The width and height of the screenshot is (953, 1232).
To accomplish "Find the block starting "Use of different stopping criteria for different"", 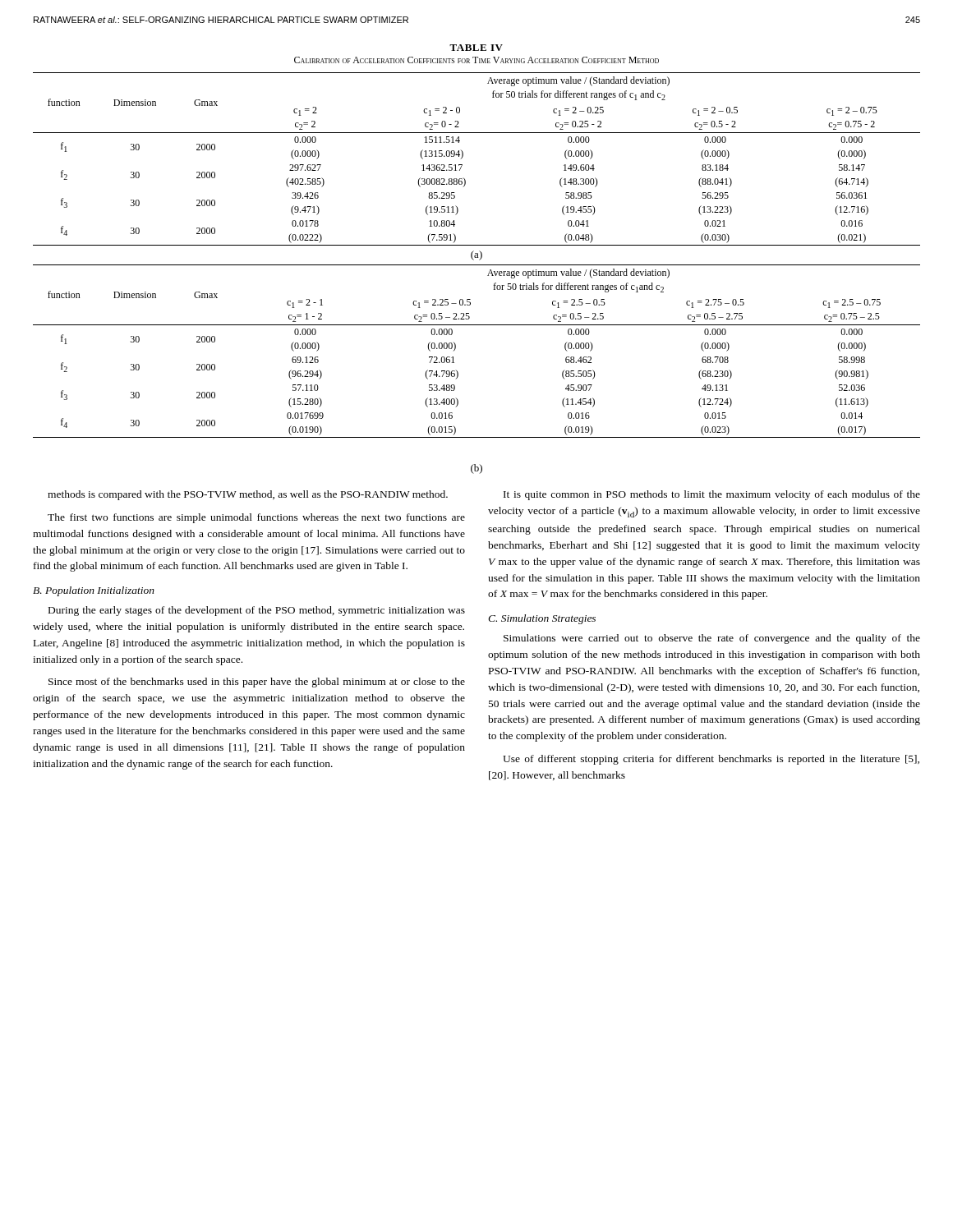I will click(x=704, y=767).
